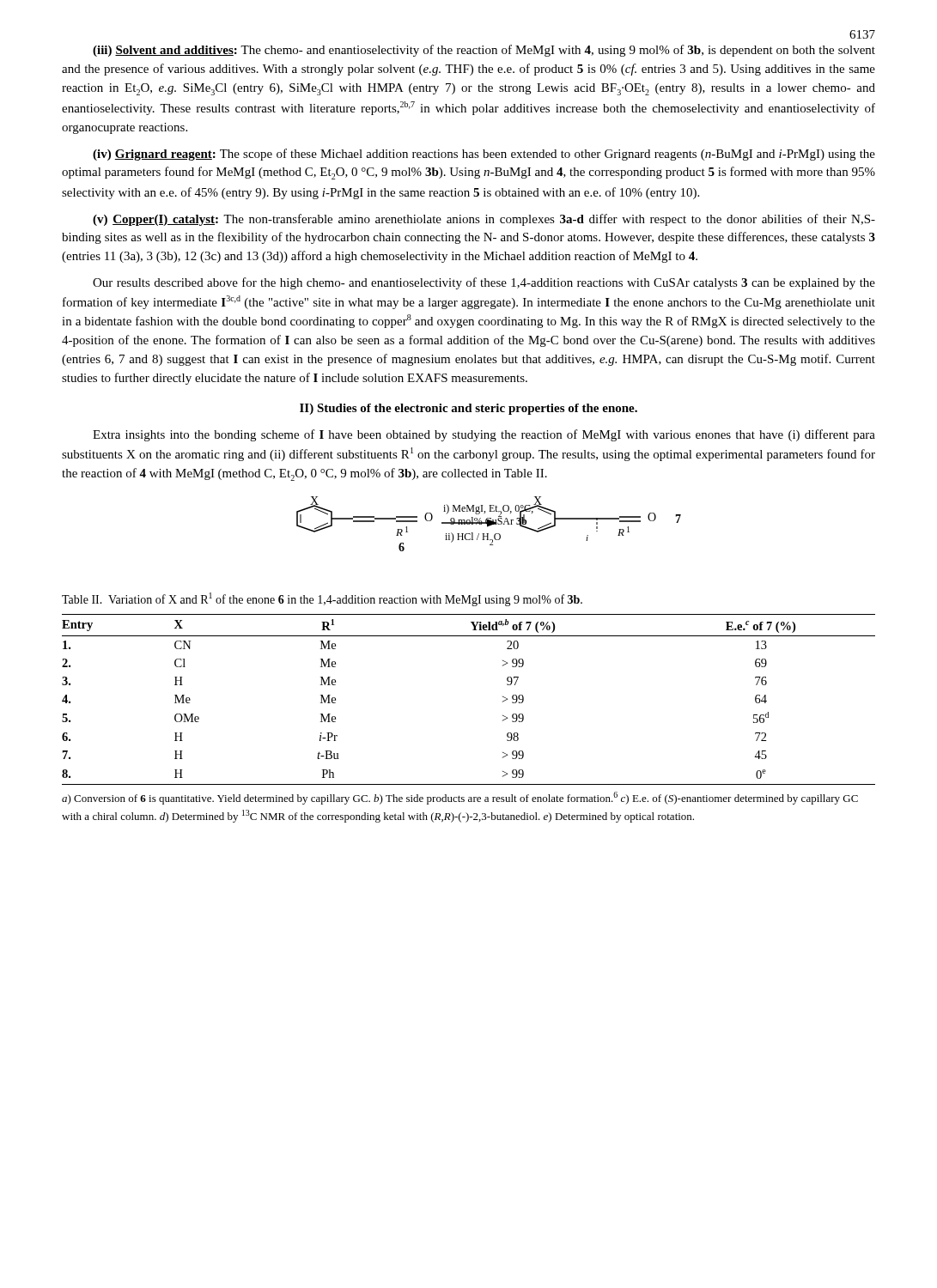Screen dimensions: 1288x937
Task: Click a schematic
Action: pyautogui.click(x=468, y=538)
